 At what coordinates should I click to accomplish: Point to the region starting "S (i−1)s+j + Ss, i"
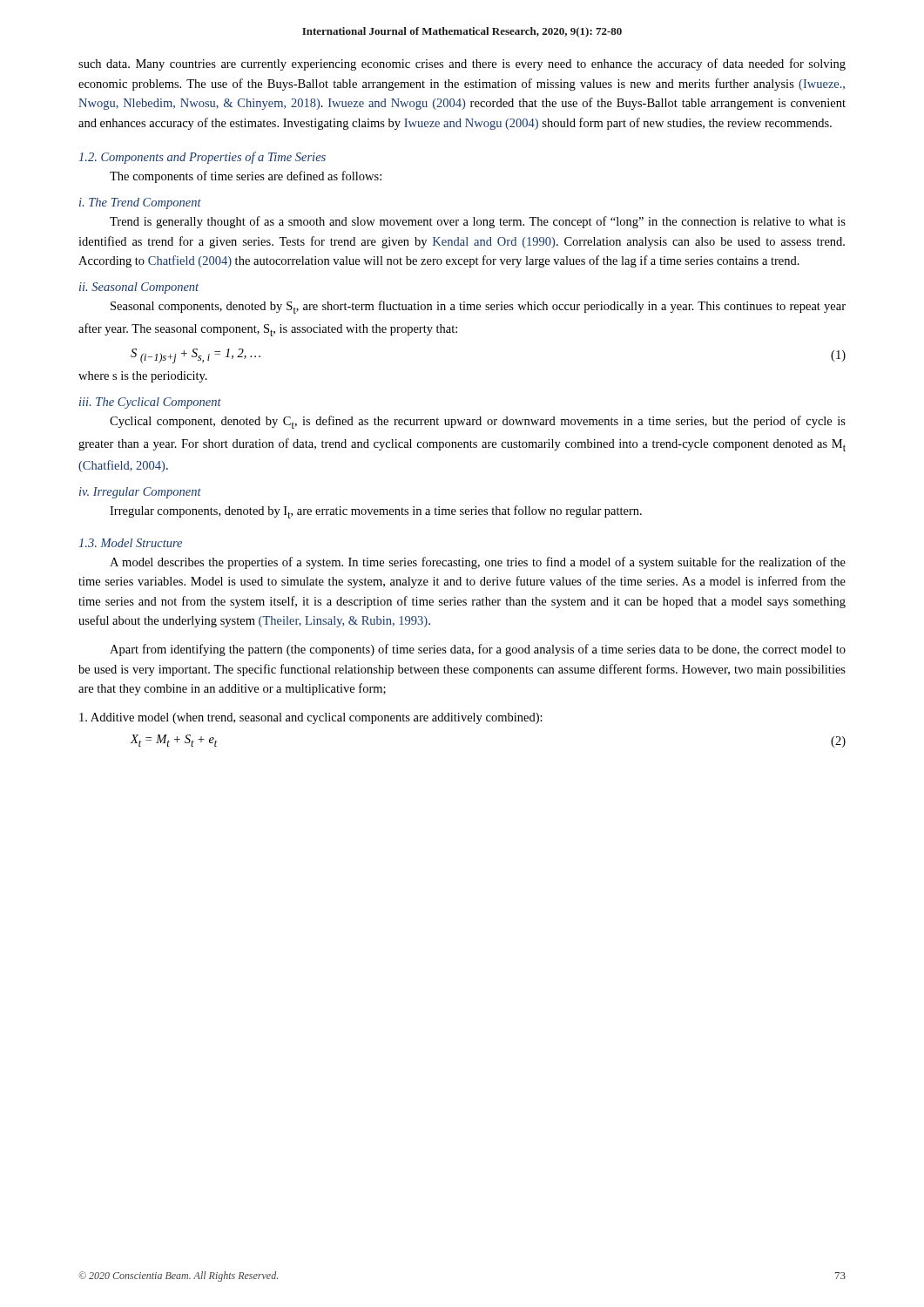tap(184, 356)
